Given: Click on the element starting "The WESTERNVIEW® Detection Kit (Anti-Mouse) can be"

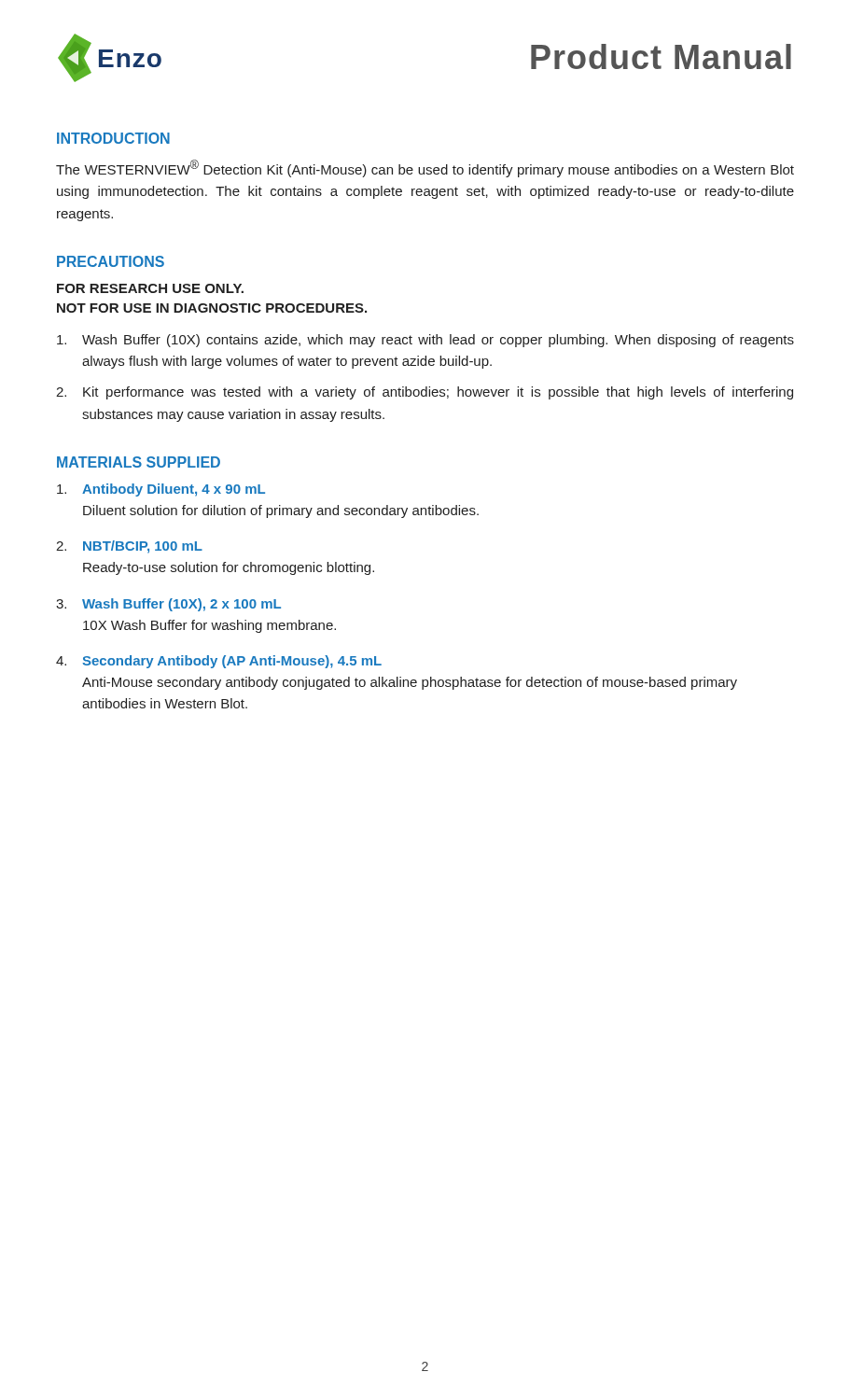Looking at the screenshot, I should click(425, 190).
